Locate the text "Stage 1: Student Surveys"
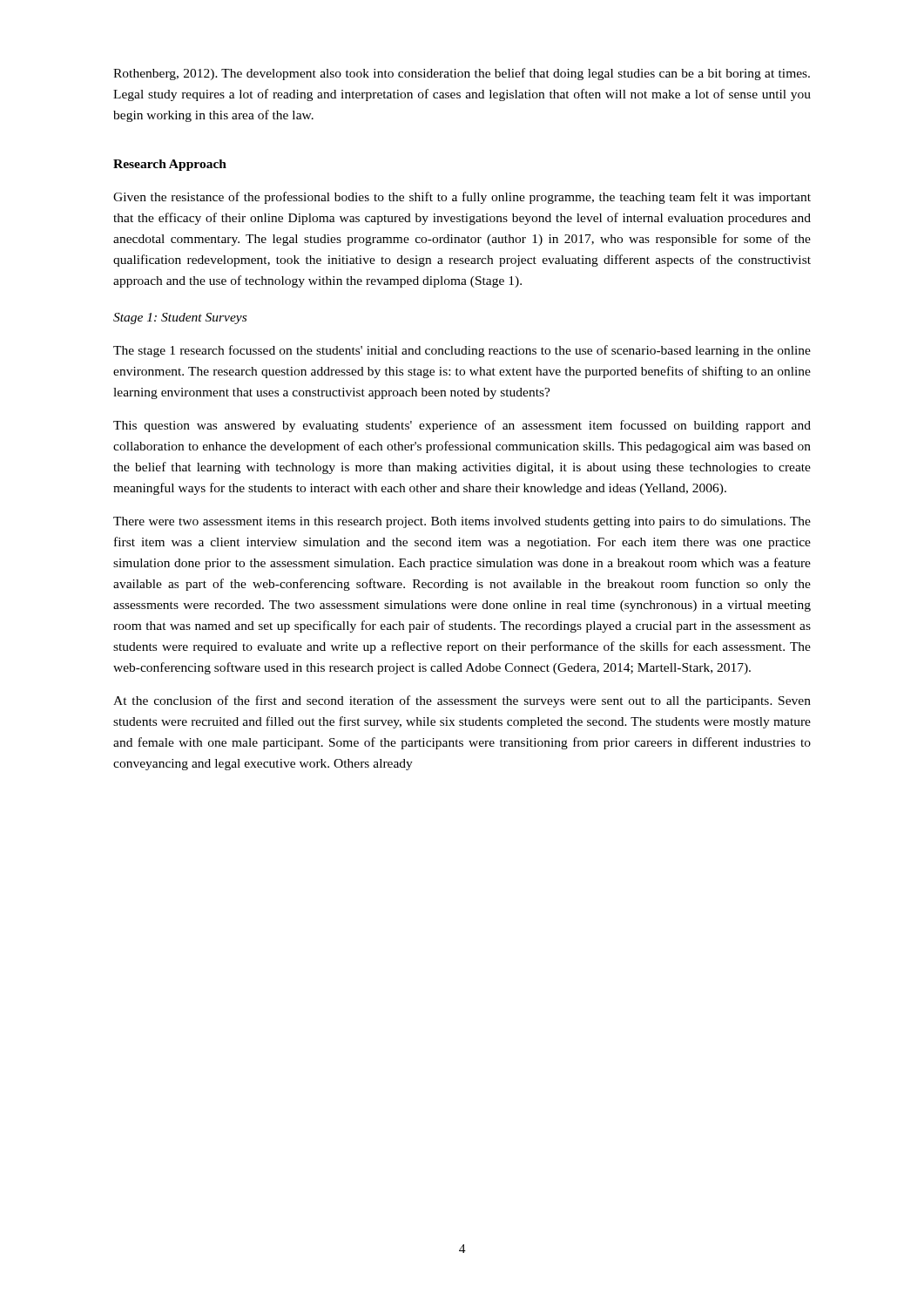Viewport: 924px width, 1307px height. (180, 317)
